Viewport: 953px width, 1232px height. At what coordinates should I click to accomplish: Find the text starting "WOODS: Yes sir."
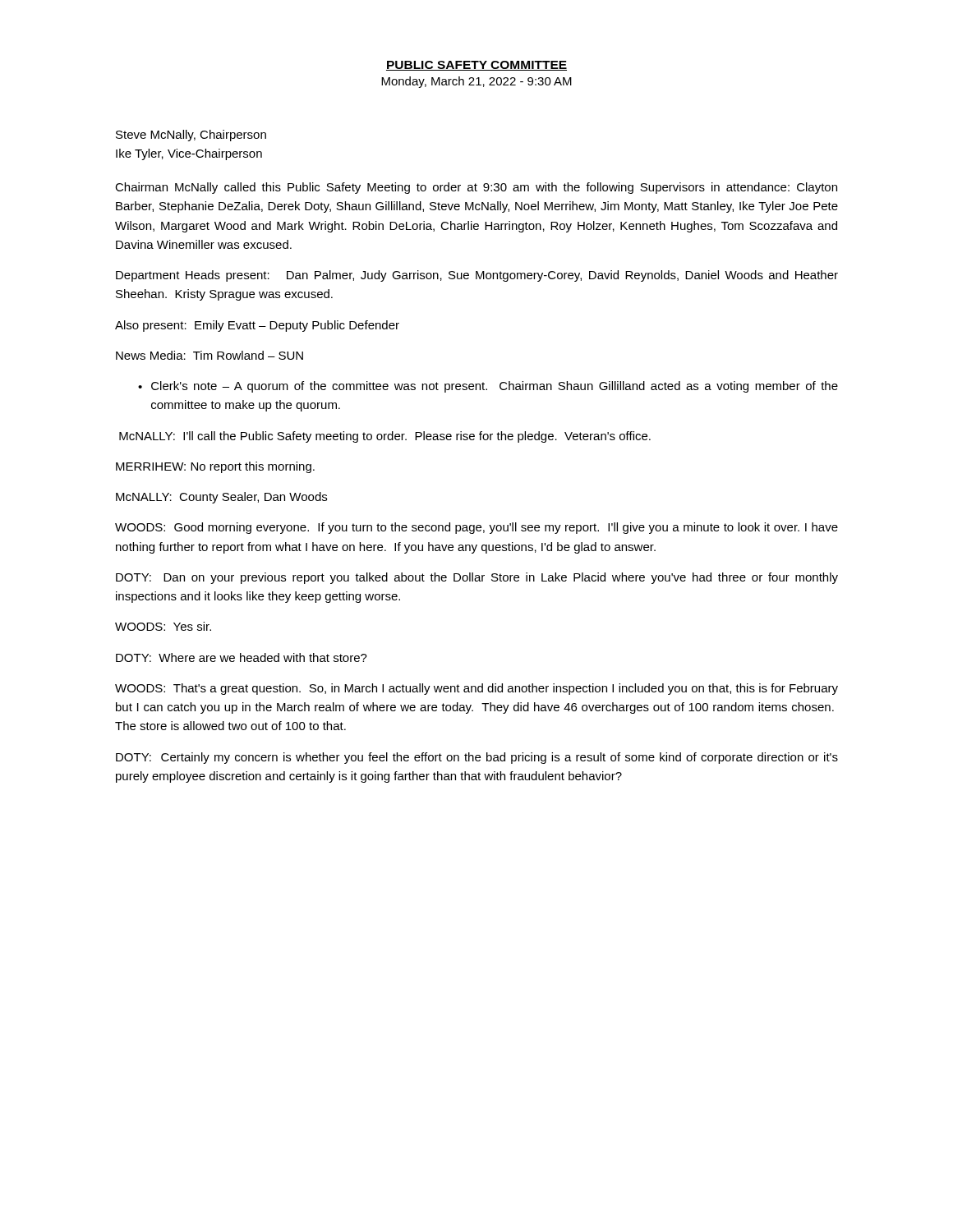point(164,626)
